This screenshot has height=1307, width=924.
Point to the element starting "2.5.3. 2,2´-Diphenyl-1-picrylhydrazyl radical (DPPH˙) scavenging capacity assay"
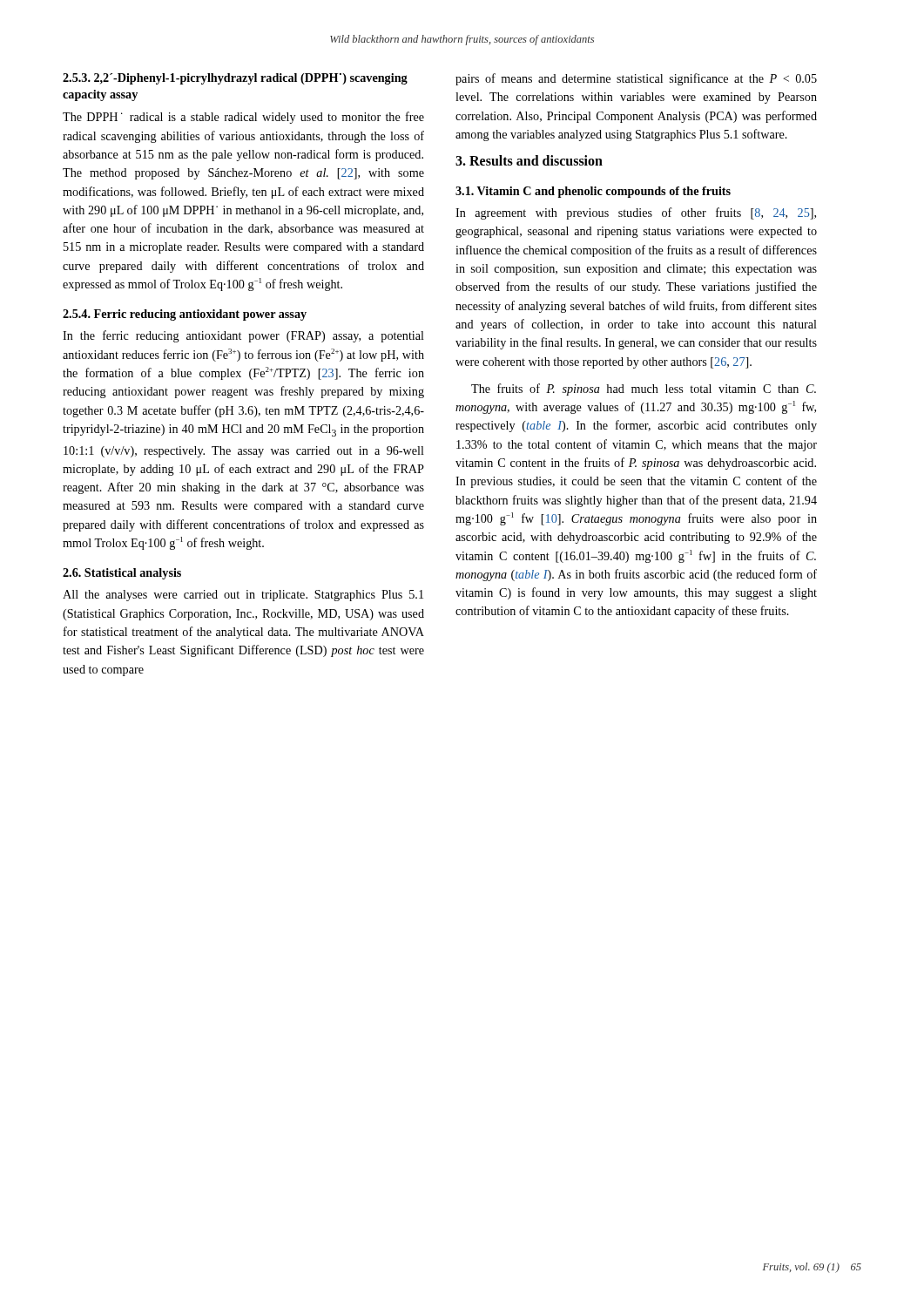(243, 86)
